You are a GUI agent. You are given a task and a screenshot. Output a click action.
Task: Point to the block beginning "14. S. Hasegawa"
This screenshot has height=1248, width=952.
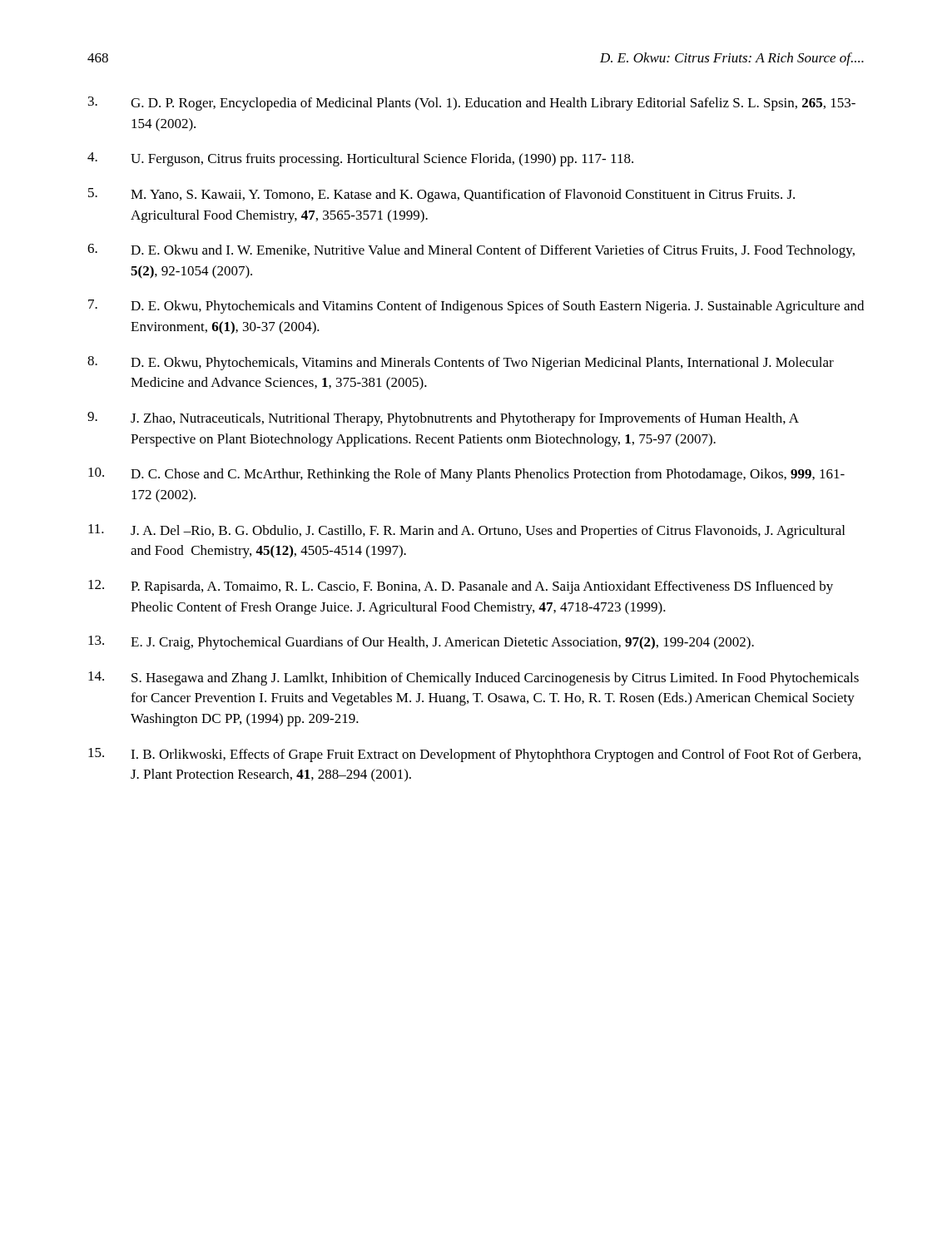pyautogui.click(x=476, y=699)
